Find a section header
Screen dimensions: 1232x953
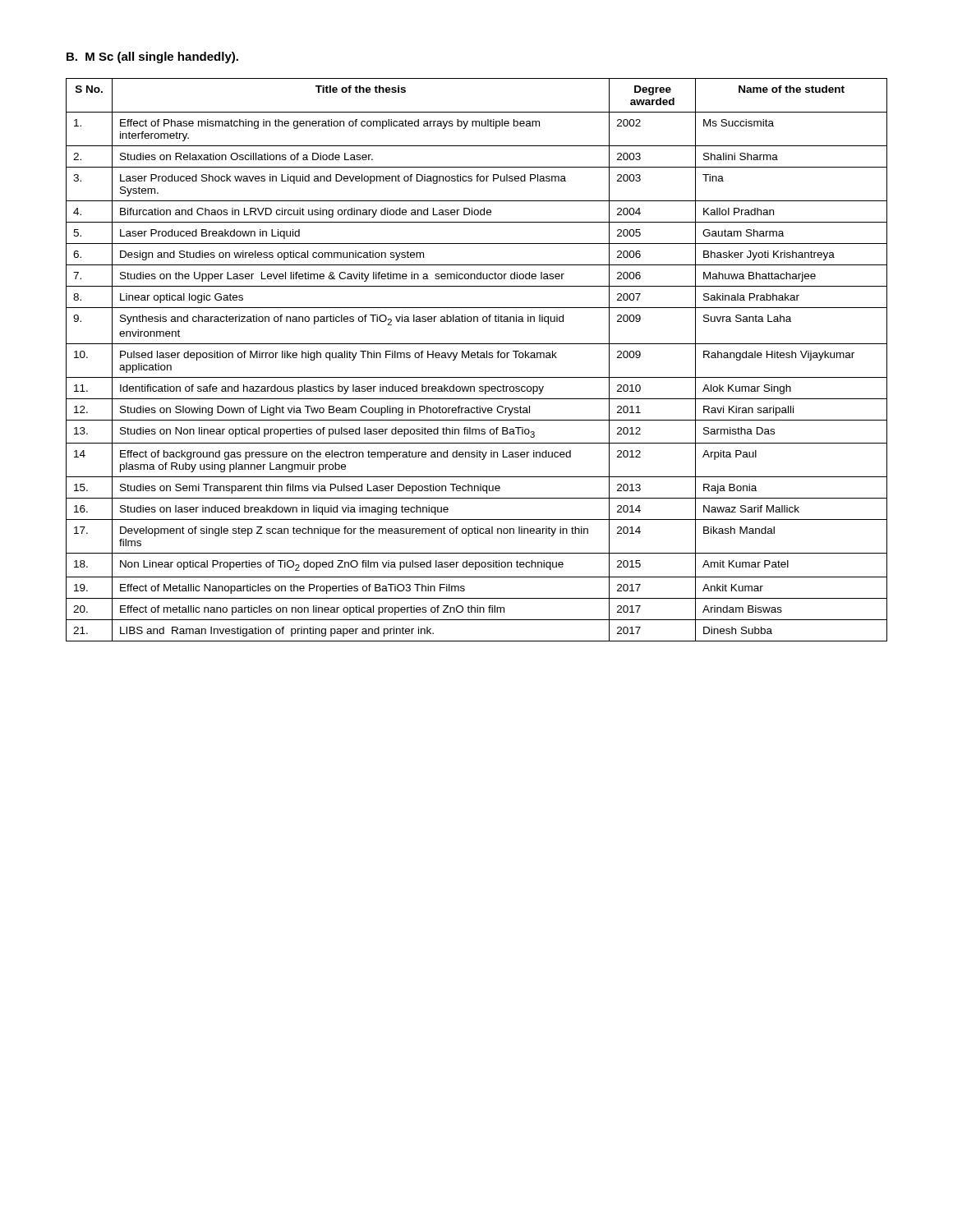click(x=152, y=56)
